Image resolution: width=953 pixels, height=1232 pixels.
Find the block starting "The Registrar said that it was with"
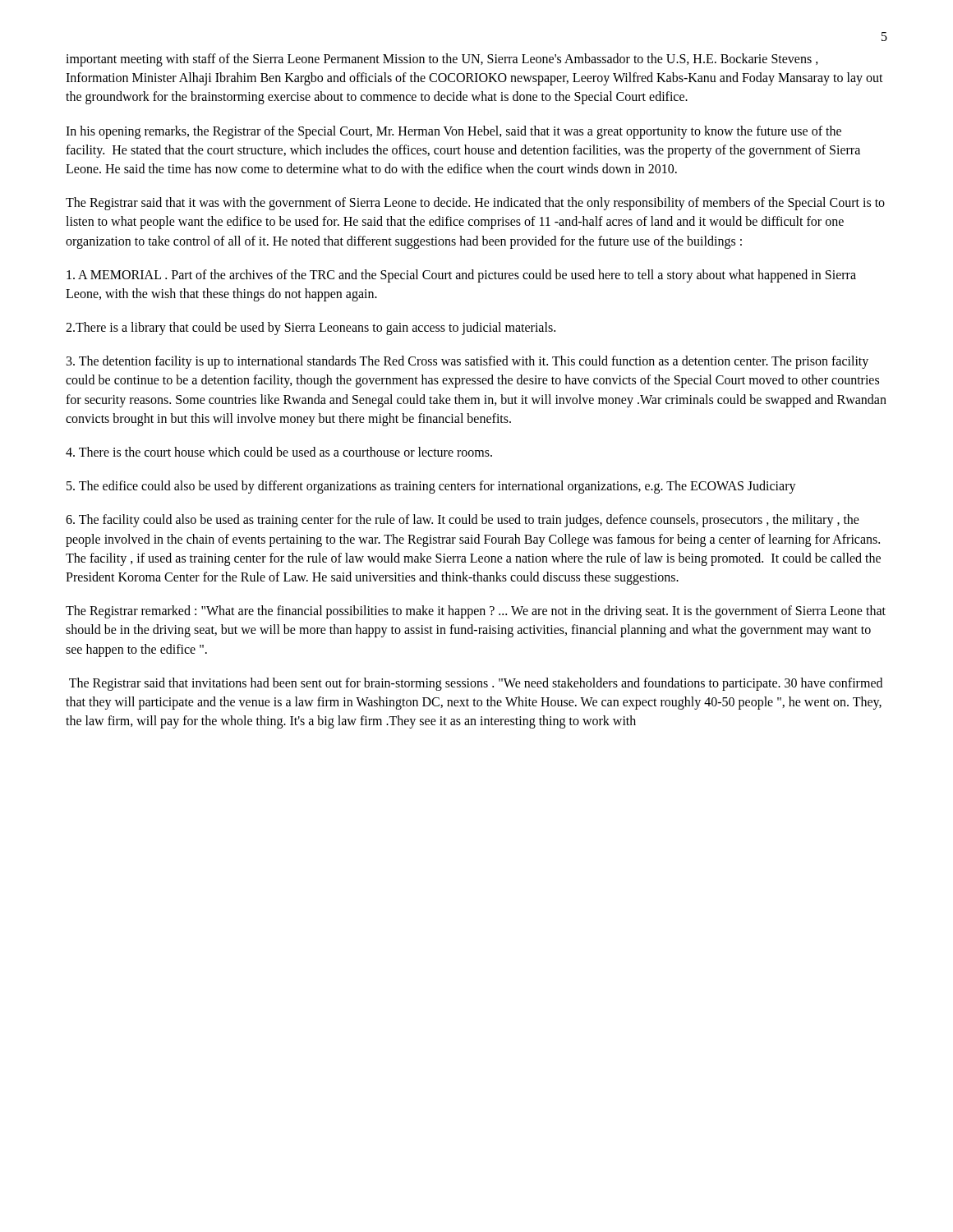click(475, 222)
